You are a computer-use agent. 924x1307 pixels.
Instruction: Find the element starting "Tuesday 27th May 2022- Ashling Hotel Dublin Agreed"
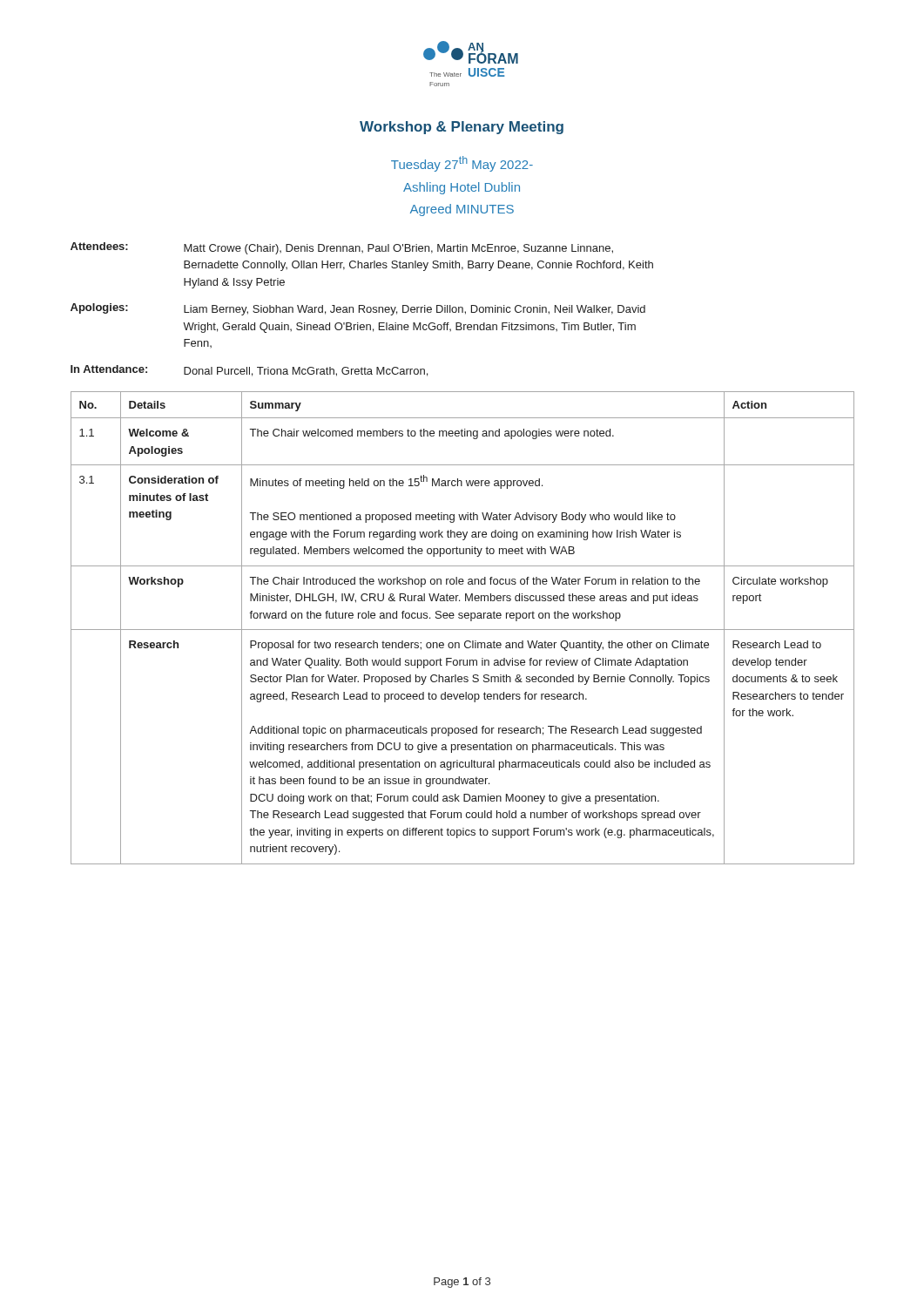[462, 185]
